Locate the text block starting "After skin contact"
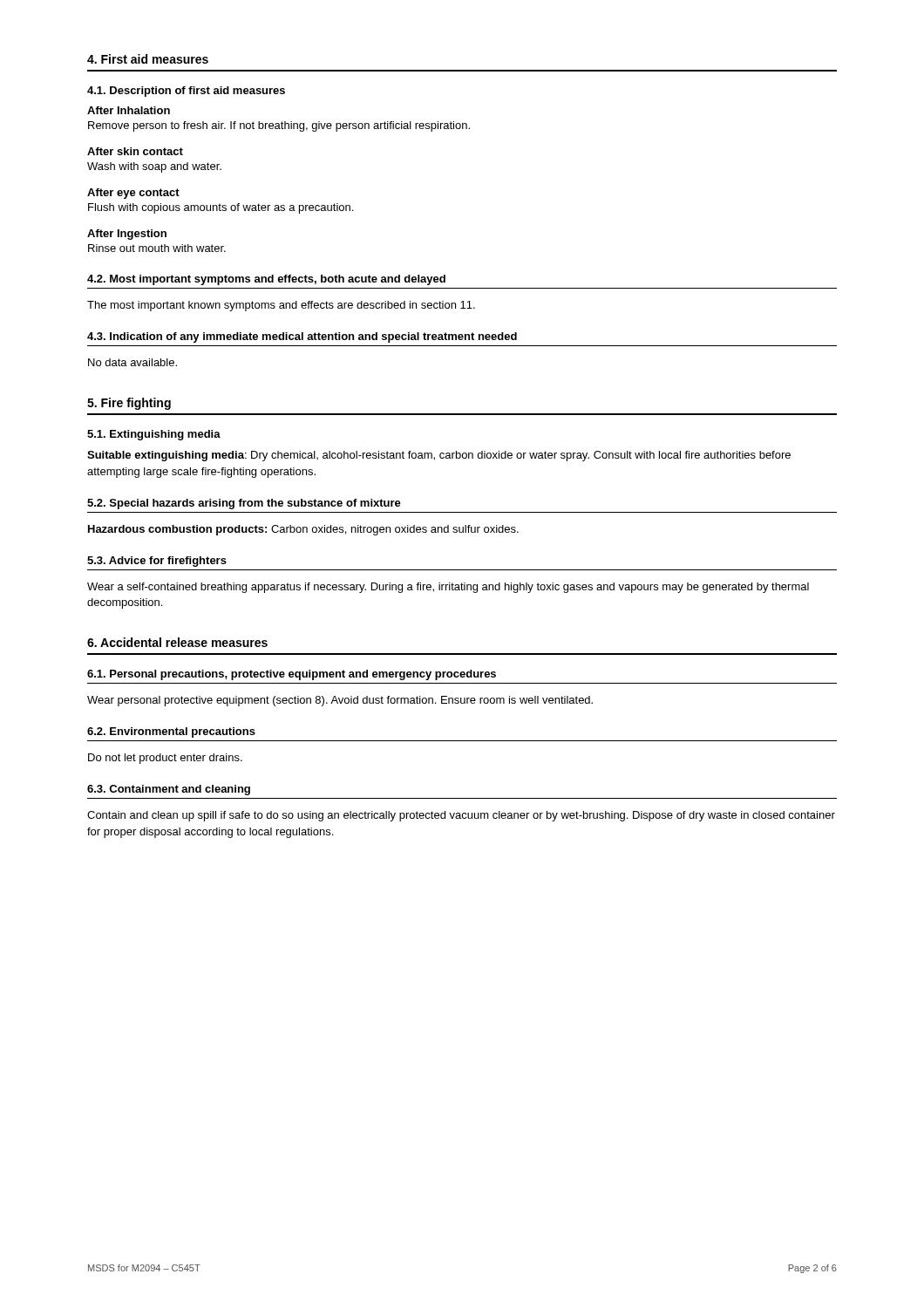Viewport: 924px width, 1308px height. click(x=135, y=151)
